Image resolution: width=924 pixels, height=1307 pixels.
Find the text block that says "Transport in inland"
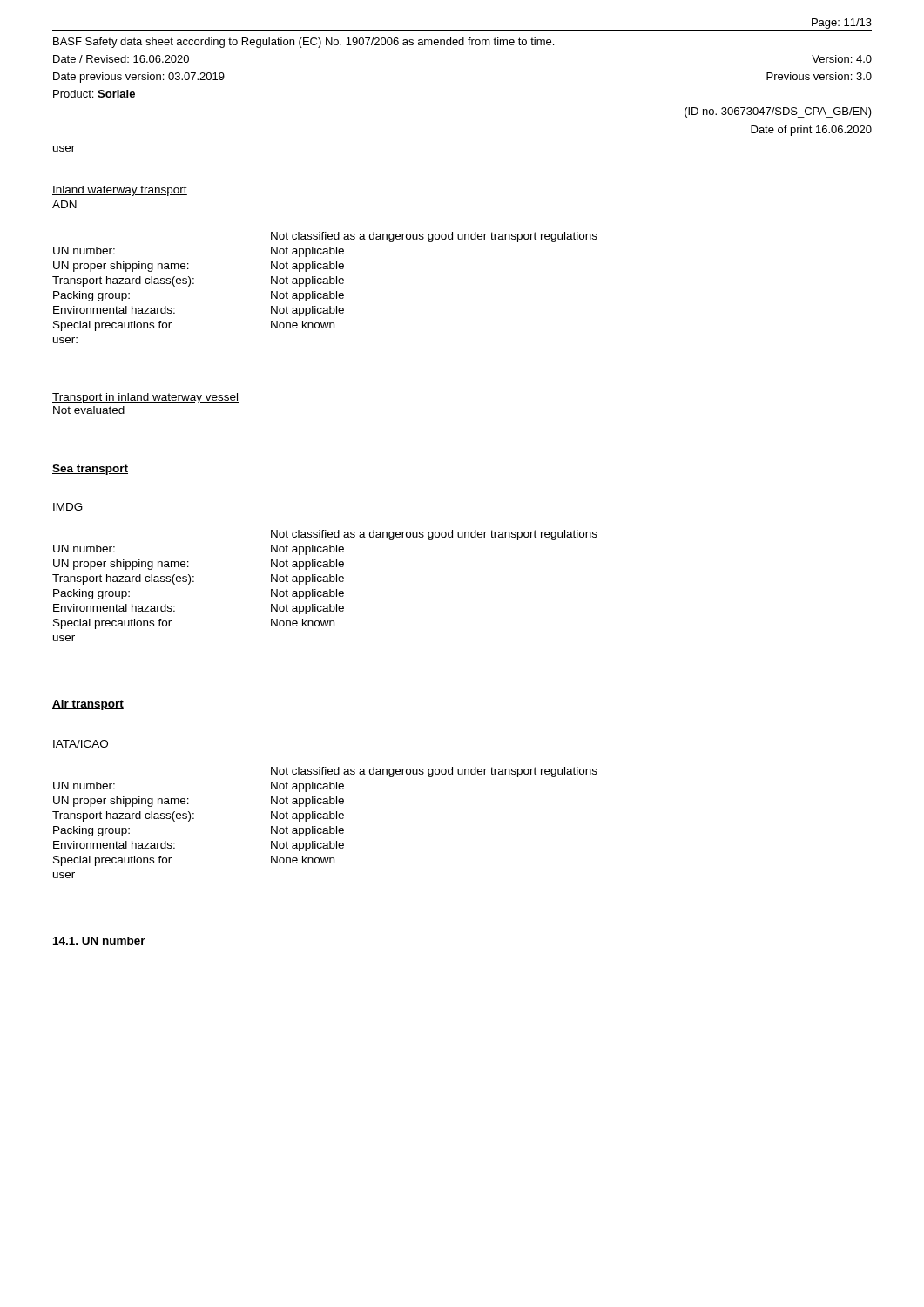tap(146, 403)
